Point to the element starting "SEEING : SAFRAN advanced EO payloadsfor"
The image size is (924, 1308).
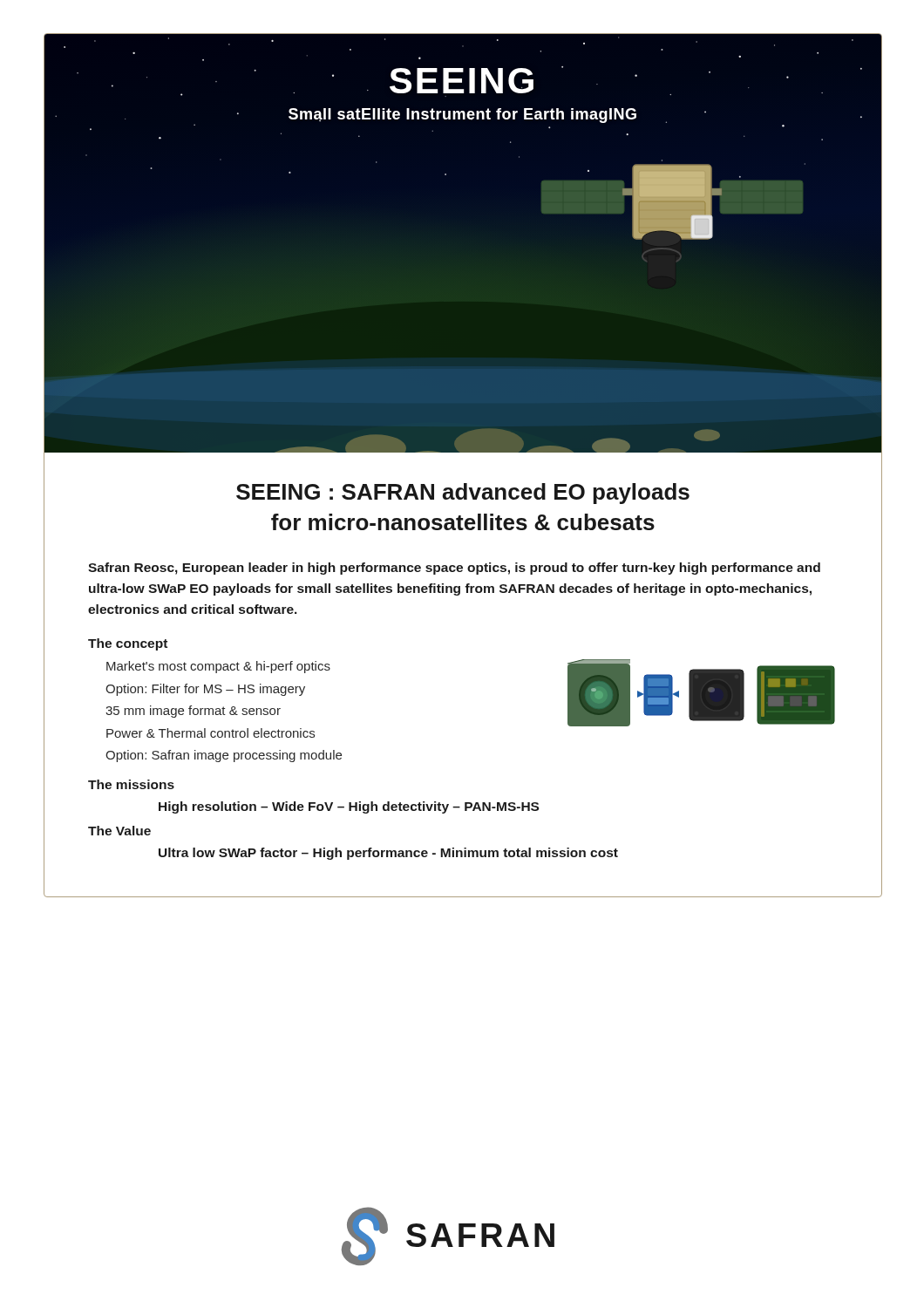(x=463, y=507)
